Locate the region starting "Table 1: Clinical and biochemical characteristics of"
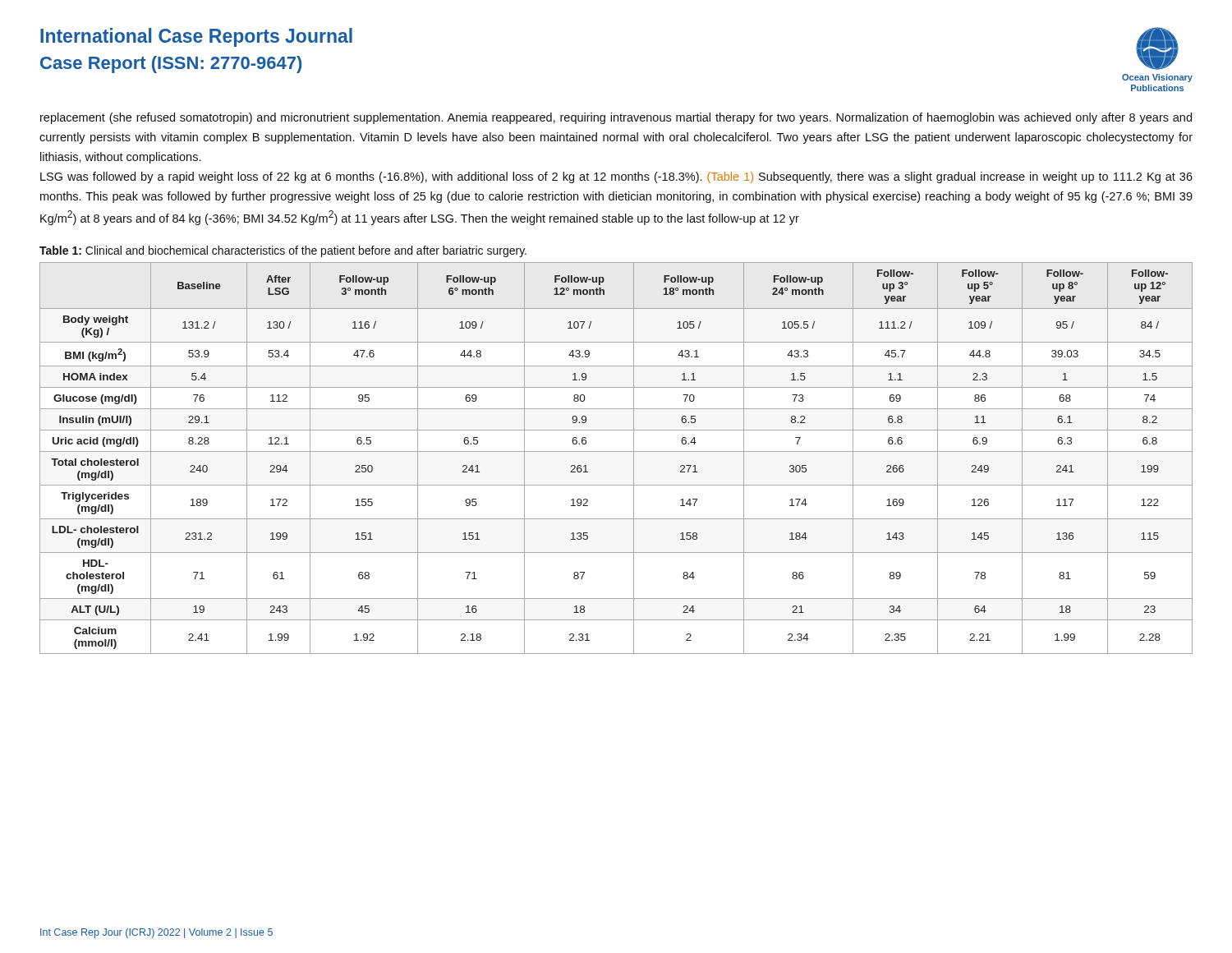Viewport: 1232px width, 953px height. tap(283, 250)
